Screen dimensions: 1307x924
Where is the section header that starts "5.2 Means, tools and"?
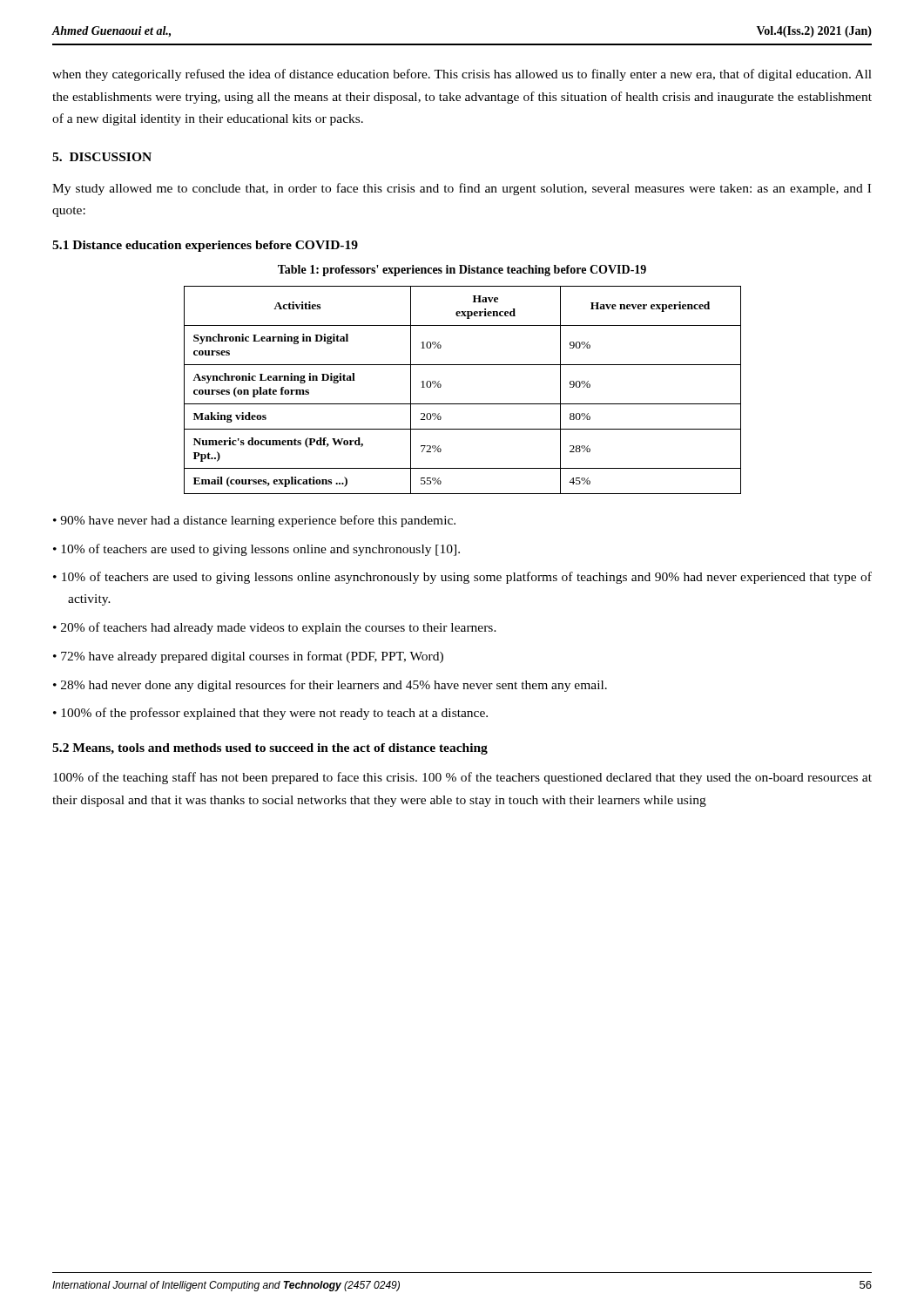pyautogui.click(x=270, y=747)
